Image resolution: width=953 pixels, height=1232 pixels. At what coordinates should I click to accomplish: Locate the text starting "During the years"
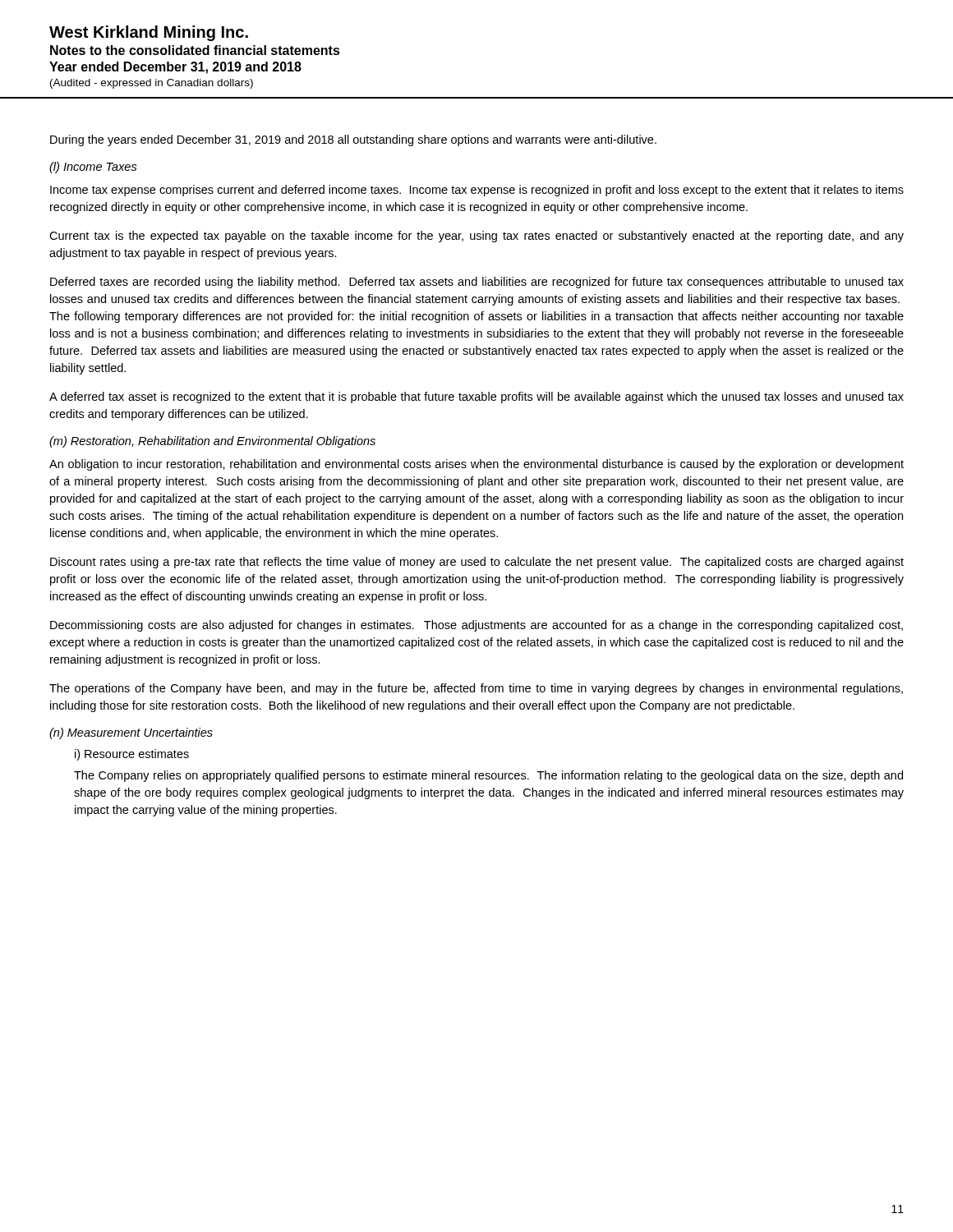tap(353, 140)
